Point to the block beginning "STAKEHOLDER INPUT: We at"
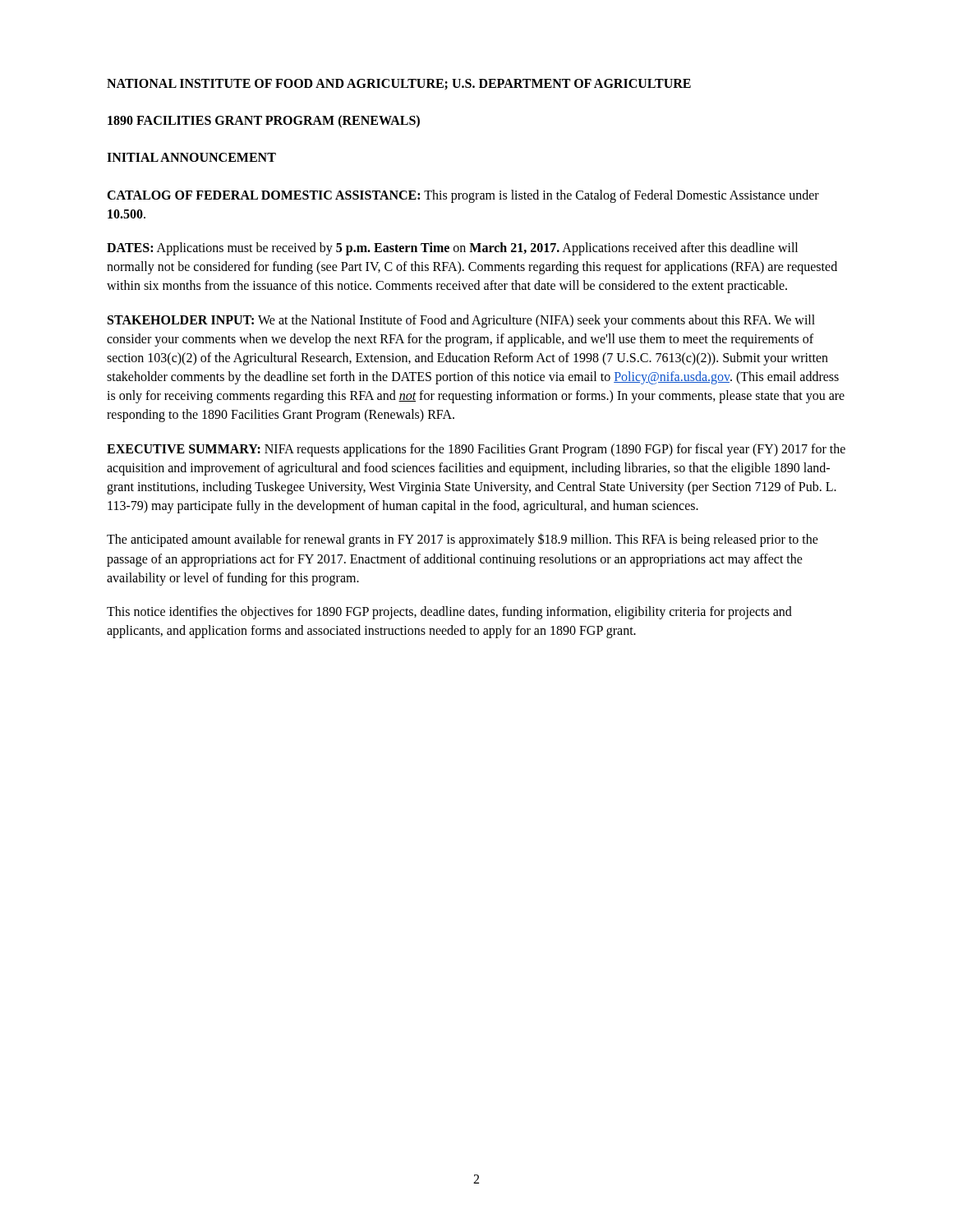This screenshot has width=953, height=1232. [x=476, y=367]
